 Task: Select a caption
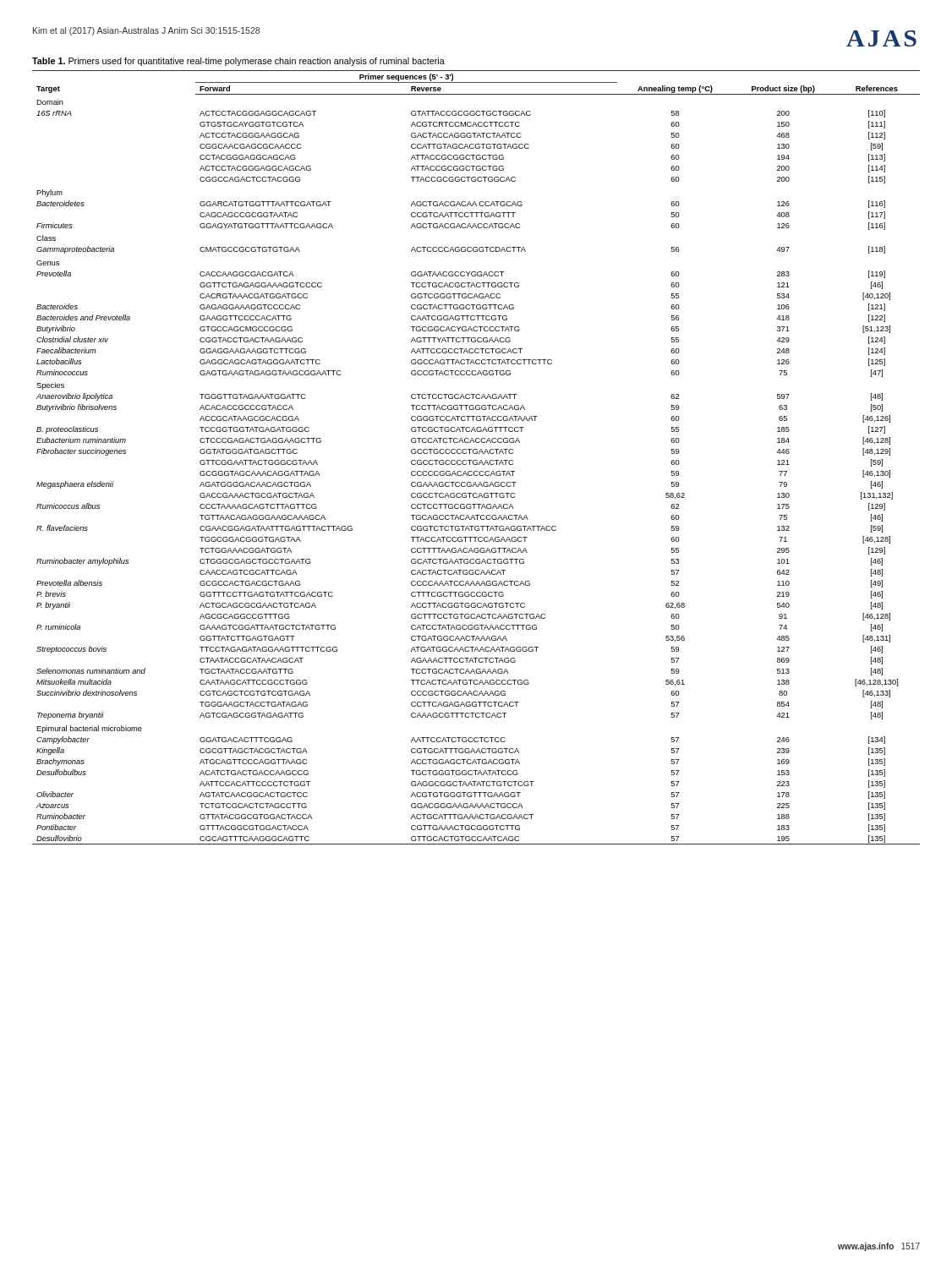(x=238, y=61)
